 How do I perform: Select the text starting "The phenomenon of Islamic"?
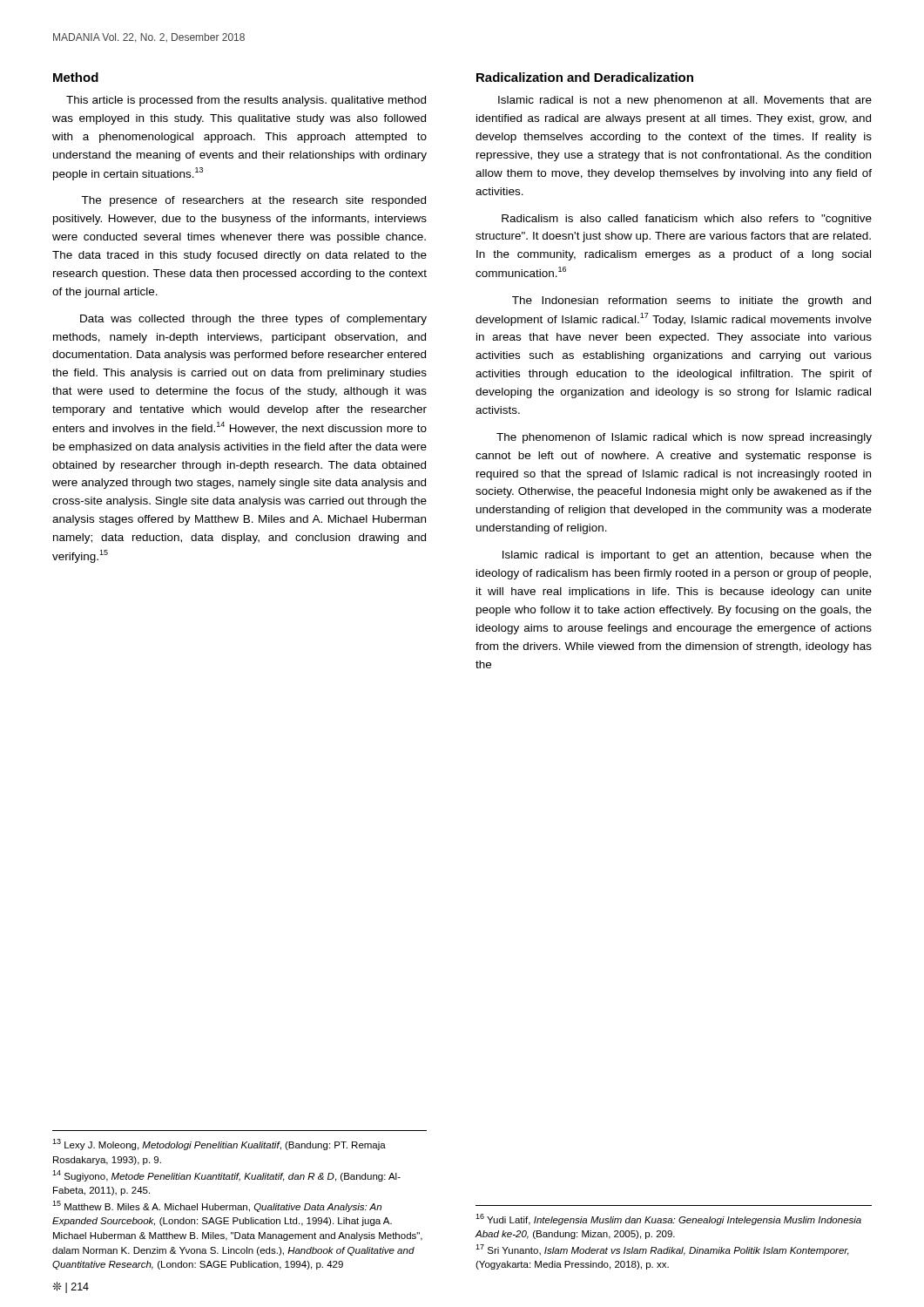coord(674,482)
